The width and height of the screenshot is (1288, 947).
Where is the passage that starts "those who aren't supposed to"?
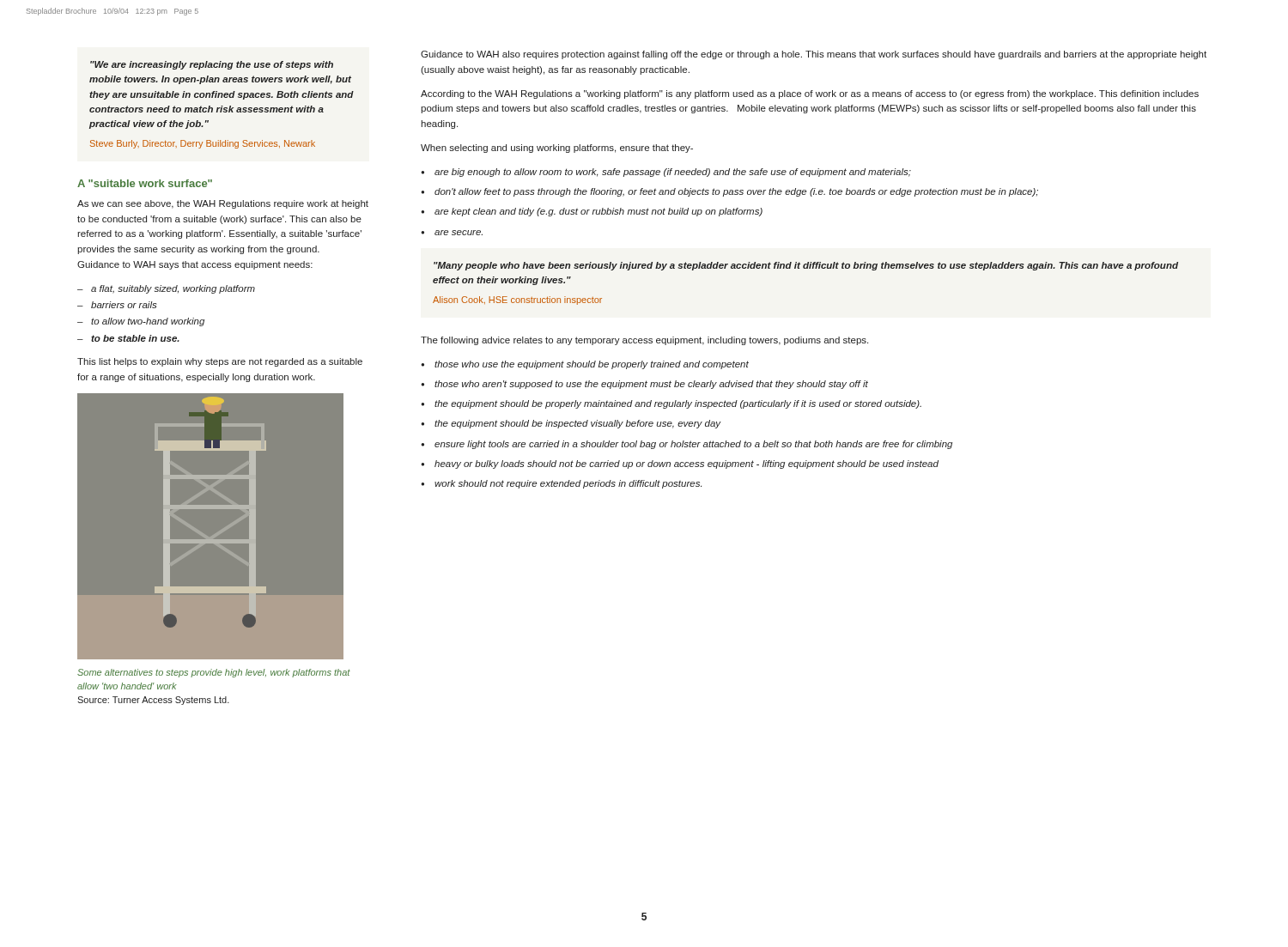click(x=651, y=384)
